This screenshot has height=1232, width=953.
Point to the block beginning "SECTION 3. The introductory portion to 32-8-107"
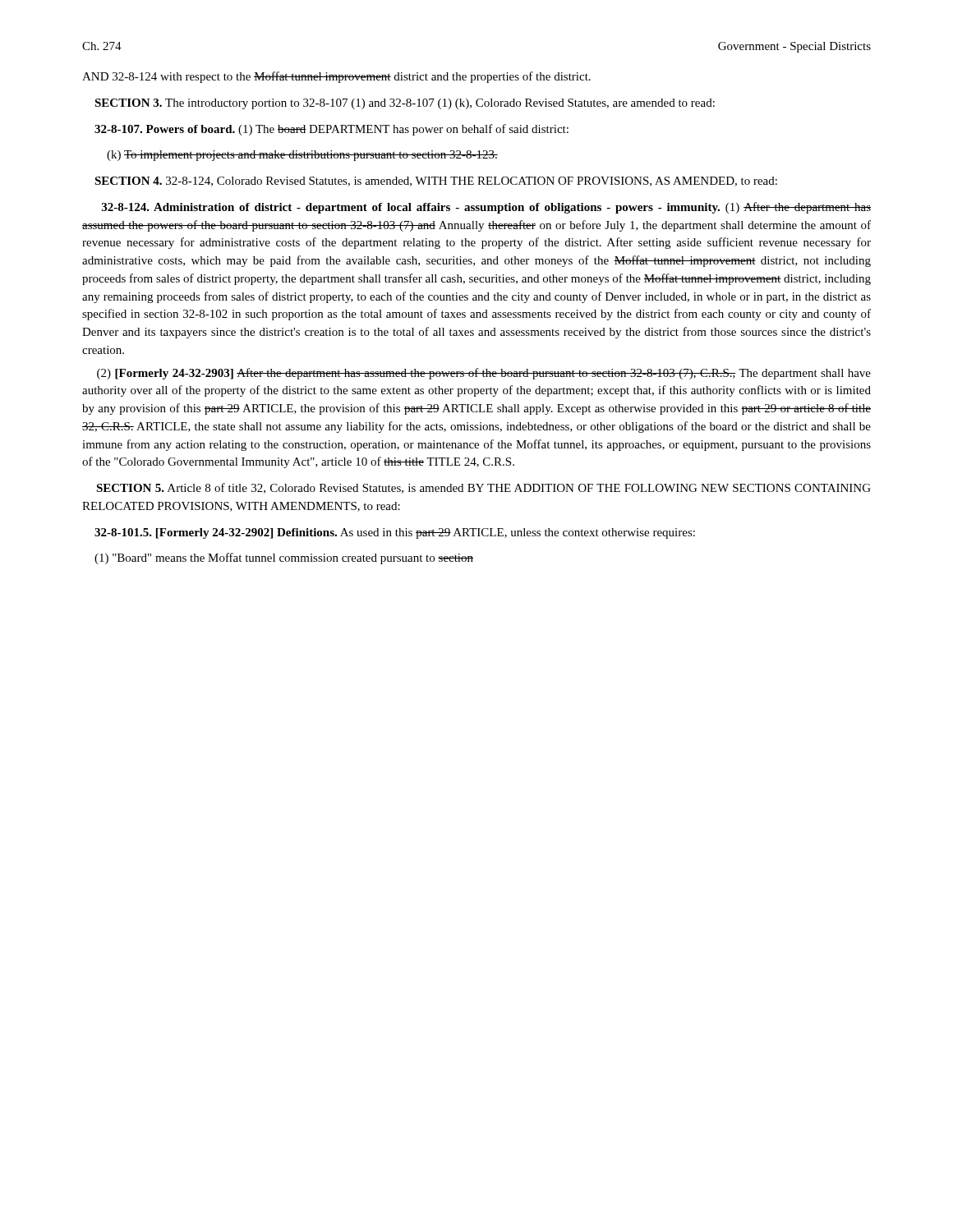399,102
